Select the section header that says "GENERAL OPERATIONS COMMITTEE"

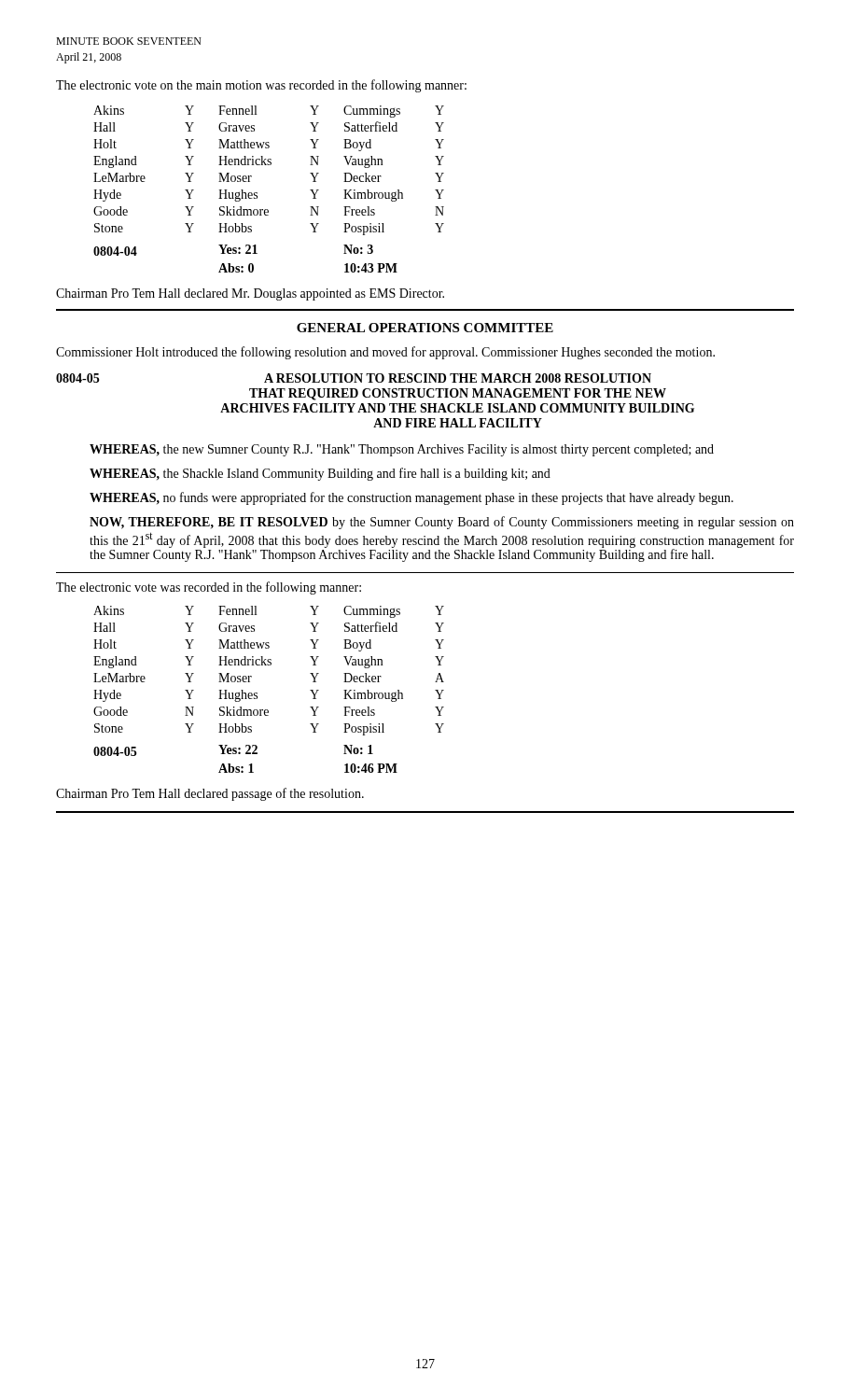point(425,327)
